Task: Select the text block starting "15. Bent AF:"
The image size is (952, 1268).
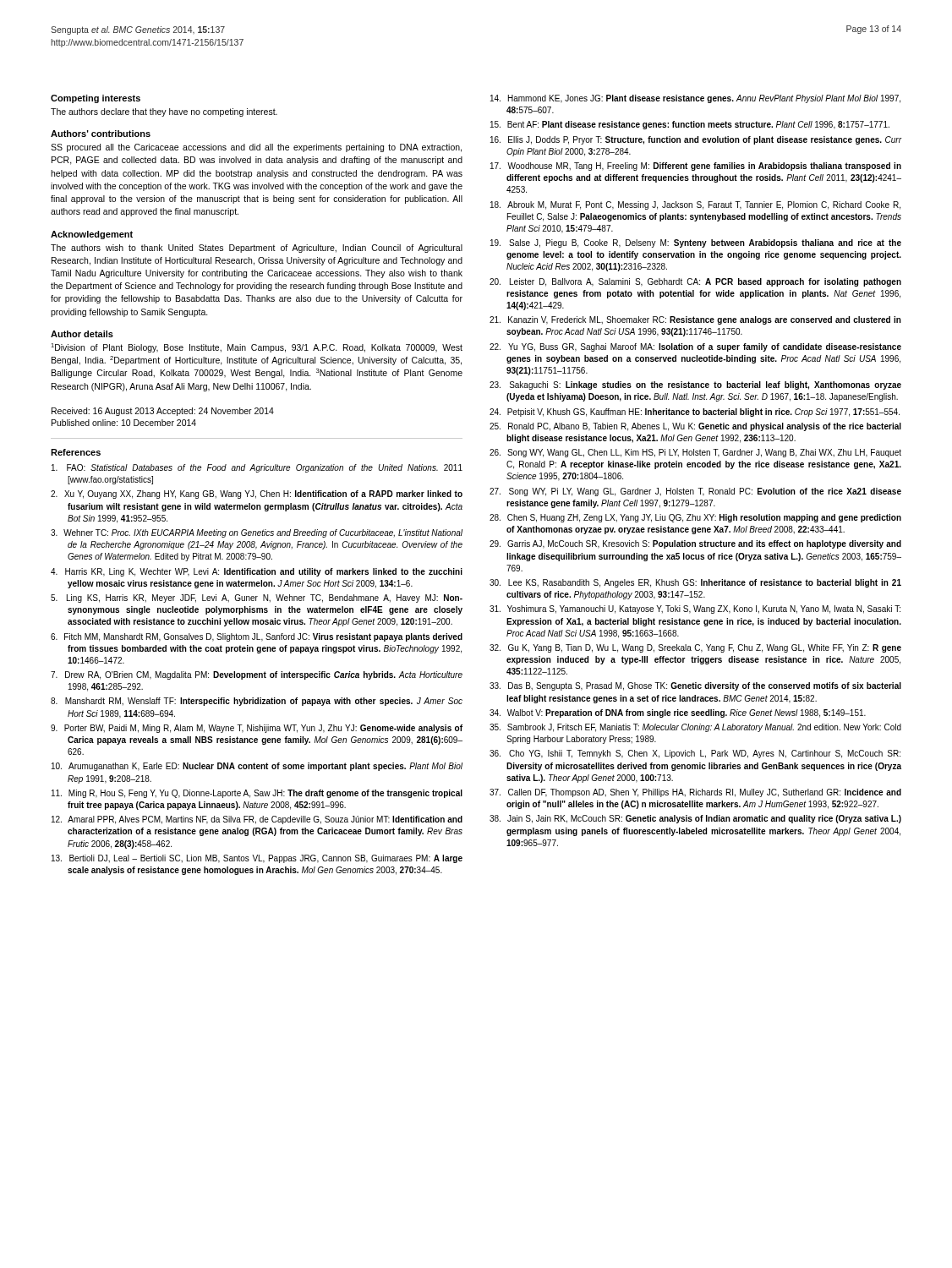Action: tap(690, 125)
